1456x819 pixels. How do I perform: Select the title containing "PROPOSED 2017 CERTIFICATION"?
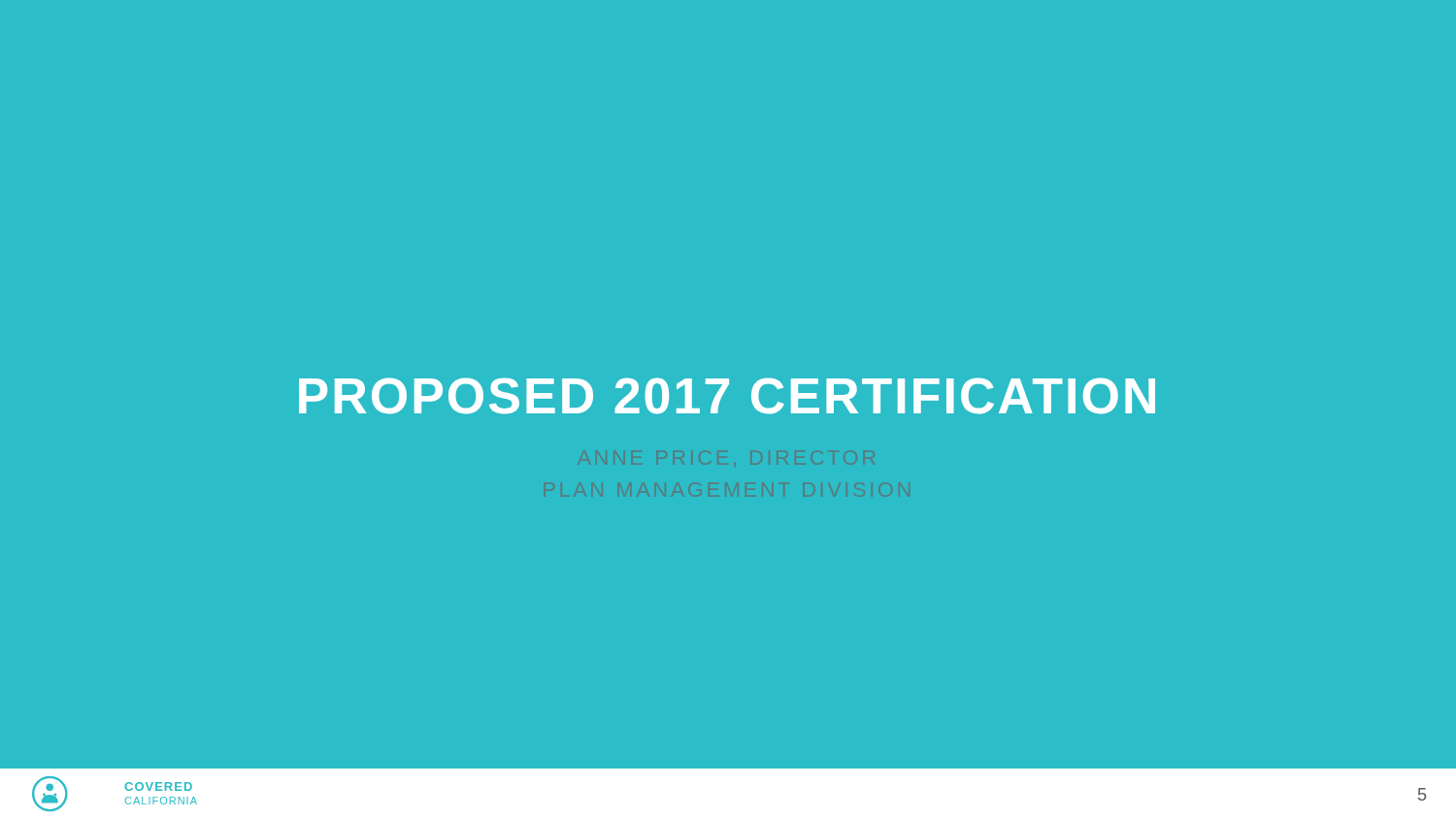tap(728, 396)
